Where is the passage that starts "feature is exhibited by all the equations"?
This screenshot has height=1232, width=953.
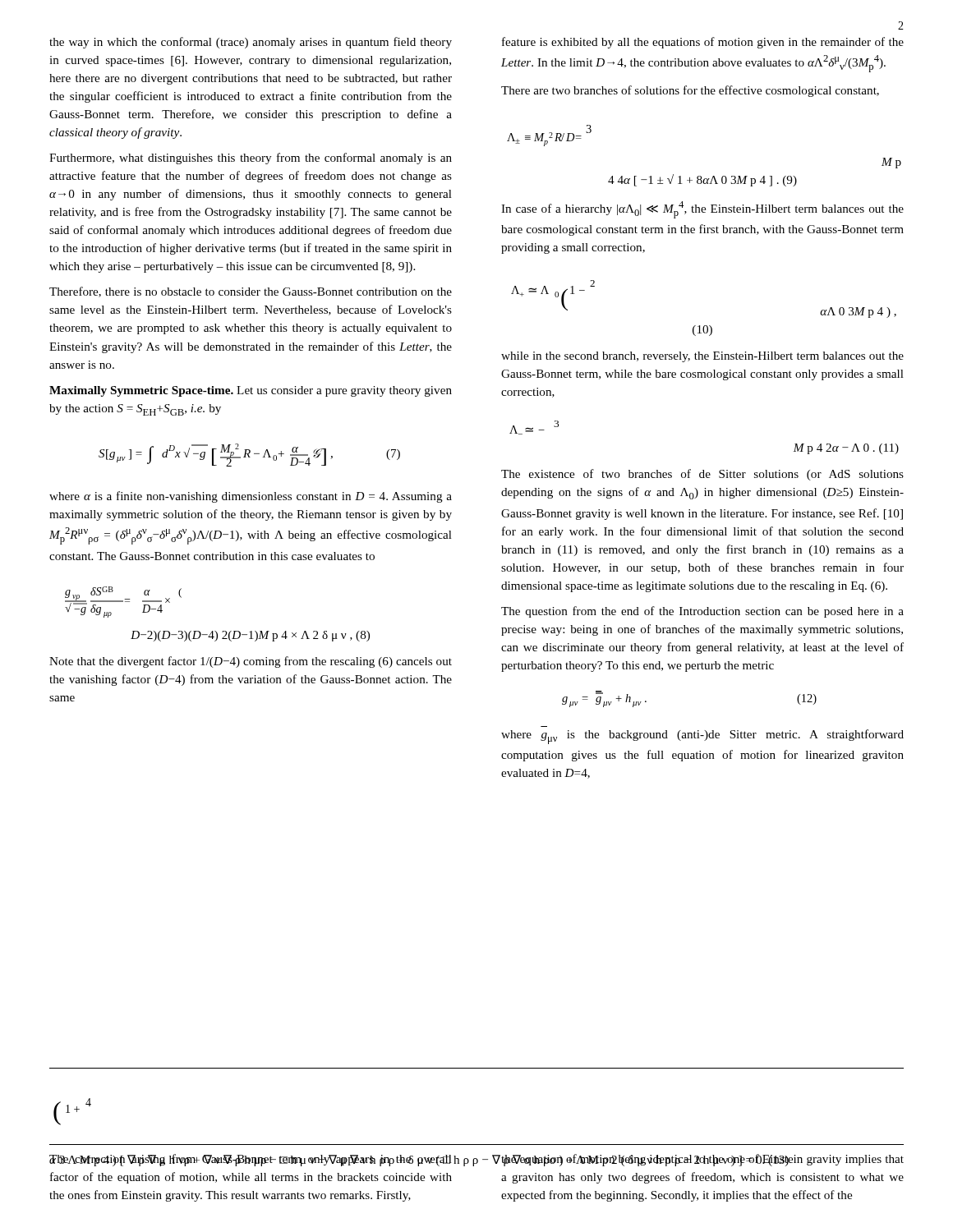point(702,53)
